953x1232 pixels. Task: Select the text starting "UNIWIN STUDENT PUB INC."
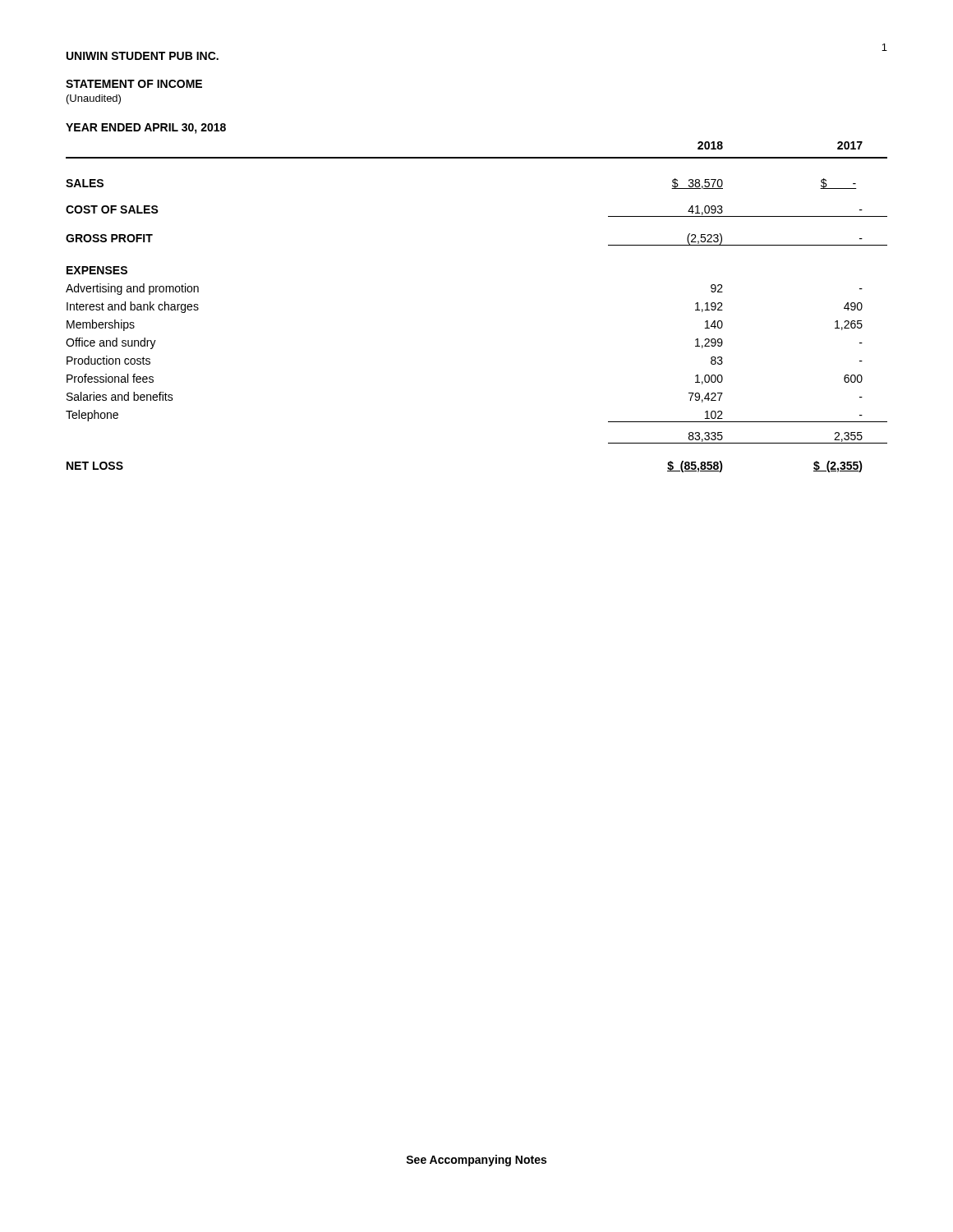[142, 56]
